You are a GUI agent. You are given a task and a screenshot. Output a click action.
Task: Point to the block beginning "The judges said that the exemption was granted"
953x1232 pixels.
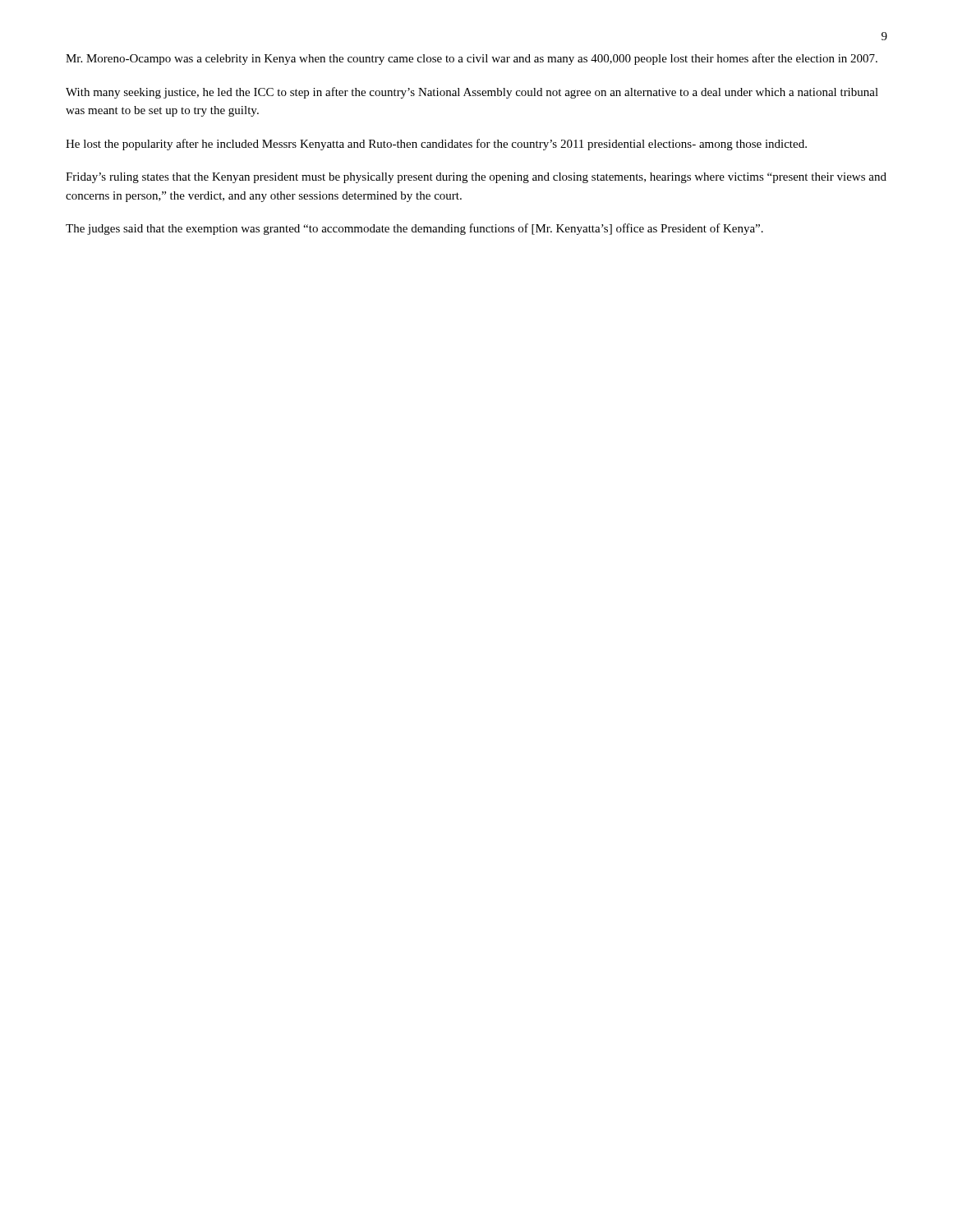[x=415, y=228]
